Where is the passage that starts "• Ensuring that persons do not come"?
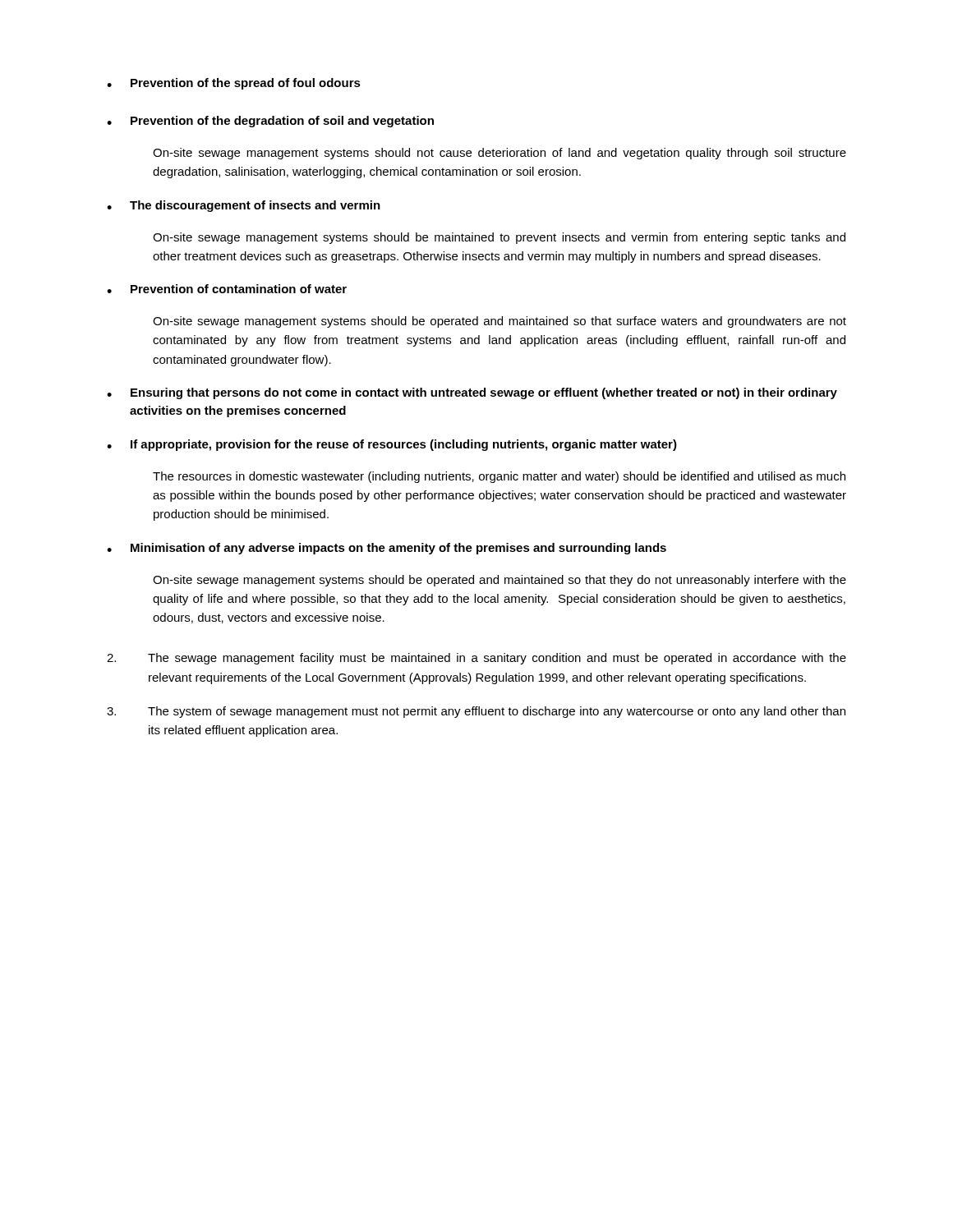Viewport: 953px width, 1232px height. (476, 402)
